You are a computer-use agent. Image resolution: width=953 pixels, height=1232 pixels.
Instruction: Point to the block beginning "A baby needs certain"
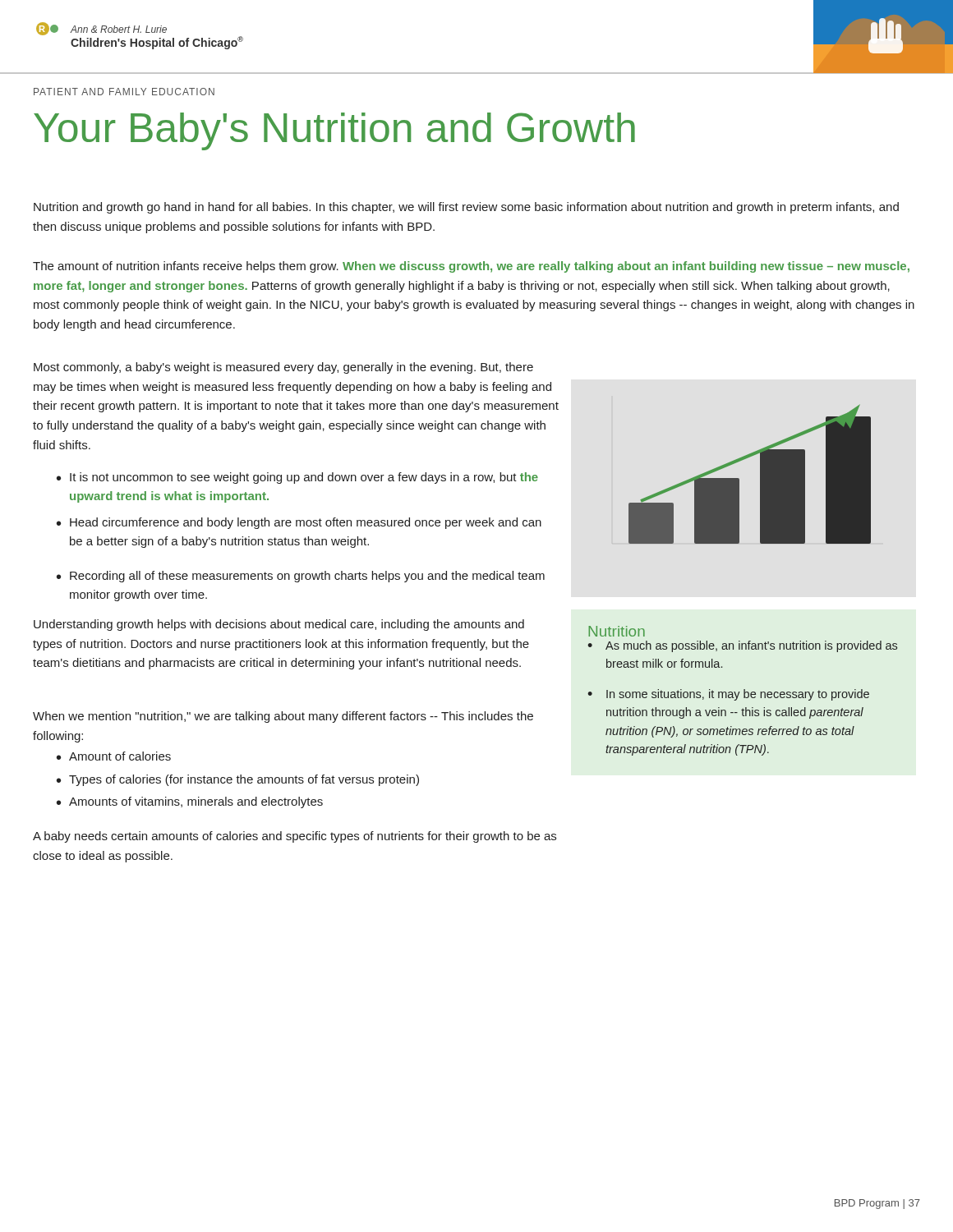coord(295,845)
